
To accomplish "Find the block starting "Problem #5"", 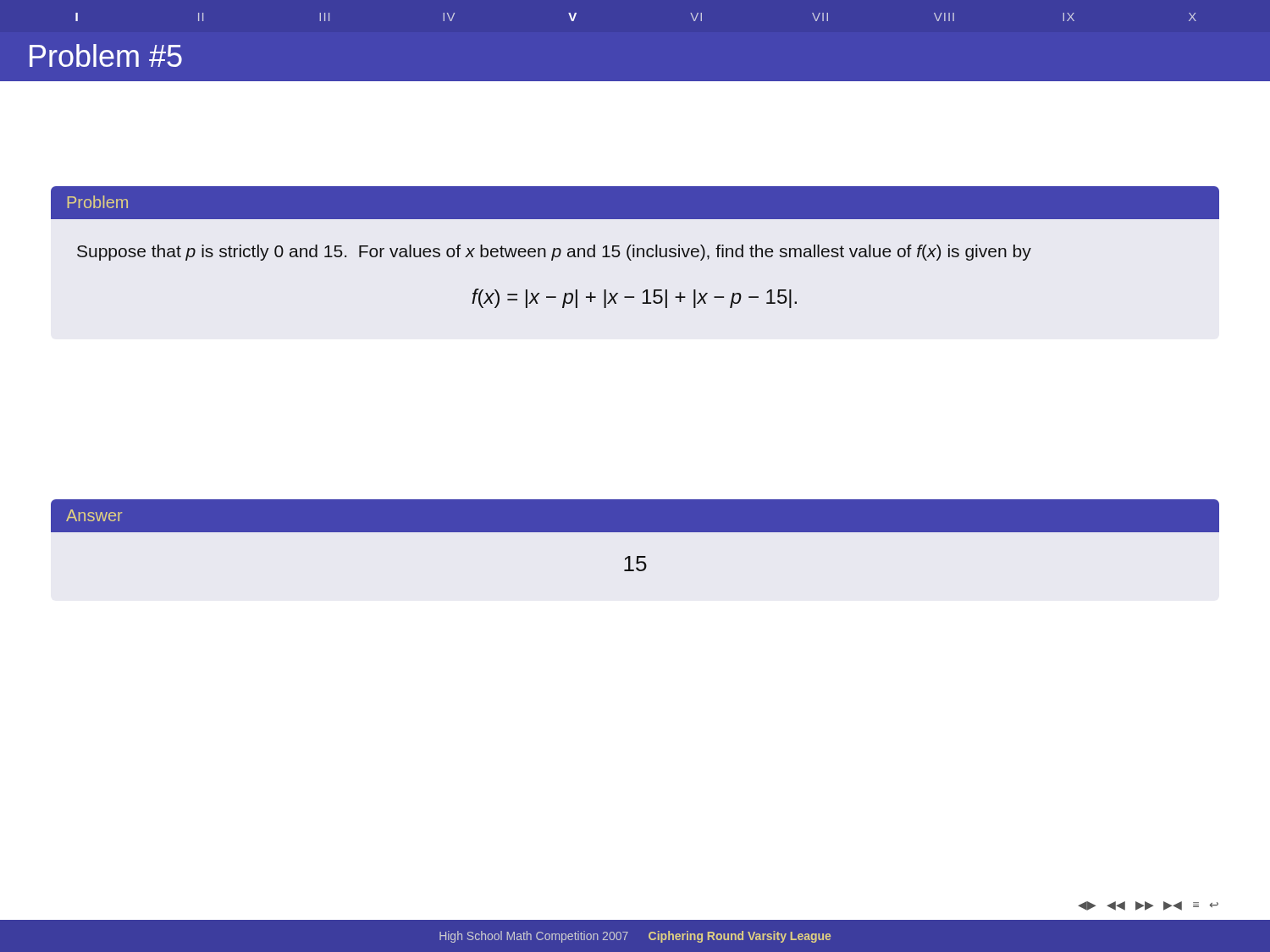I will tap(105, 57).
